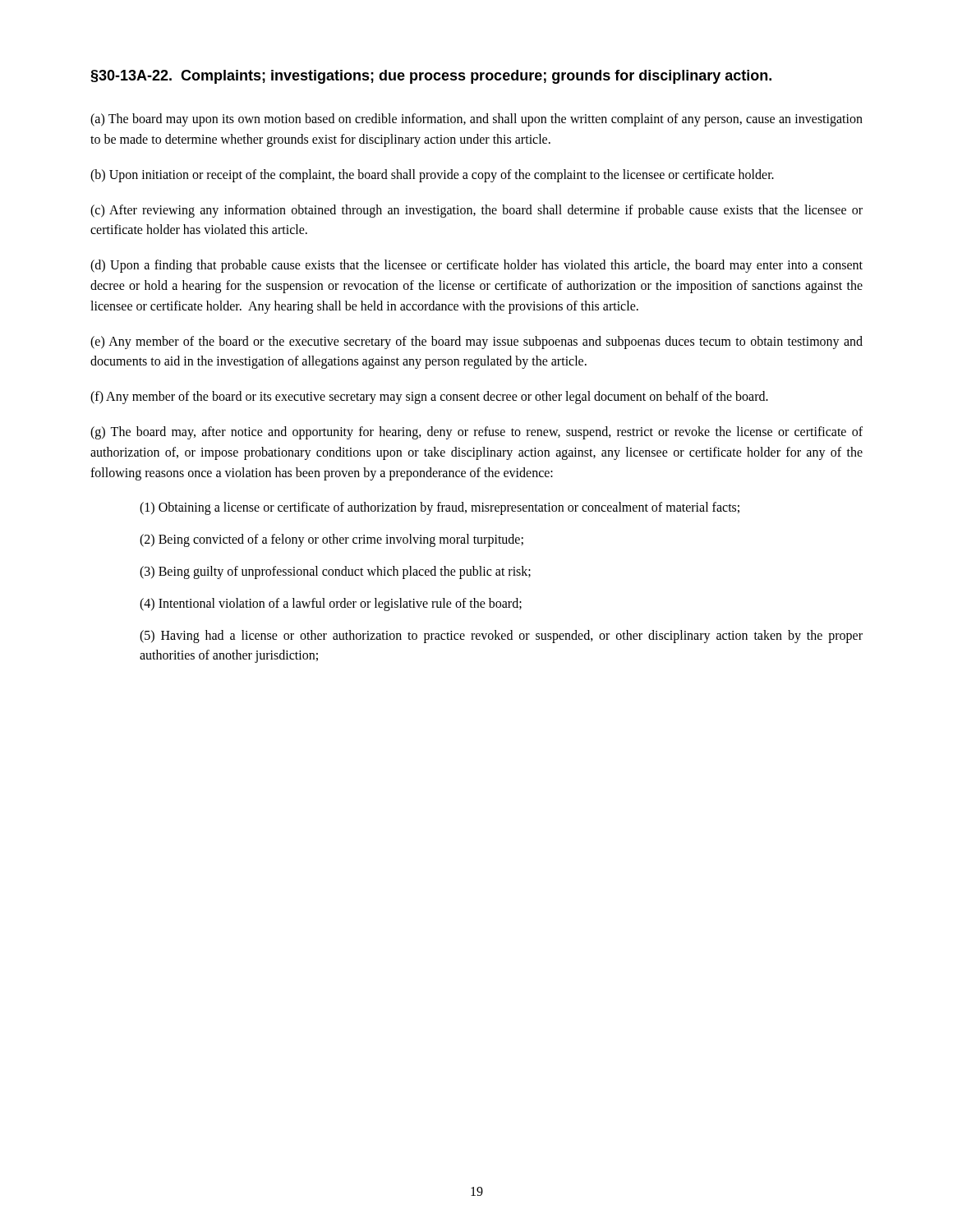
Task: Click the passage that begins "(f) Any member of"
Action: [x=429, y=396]
